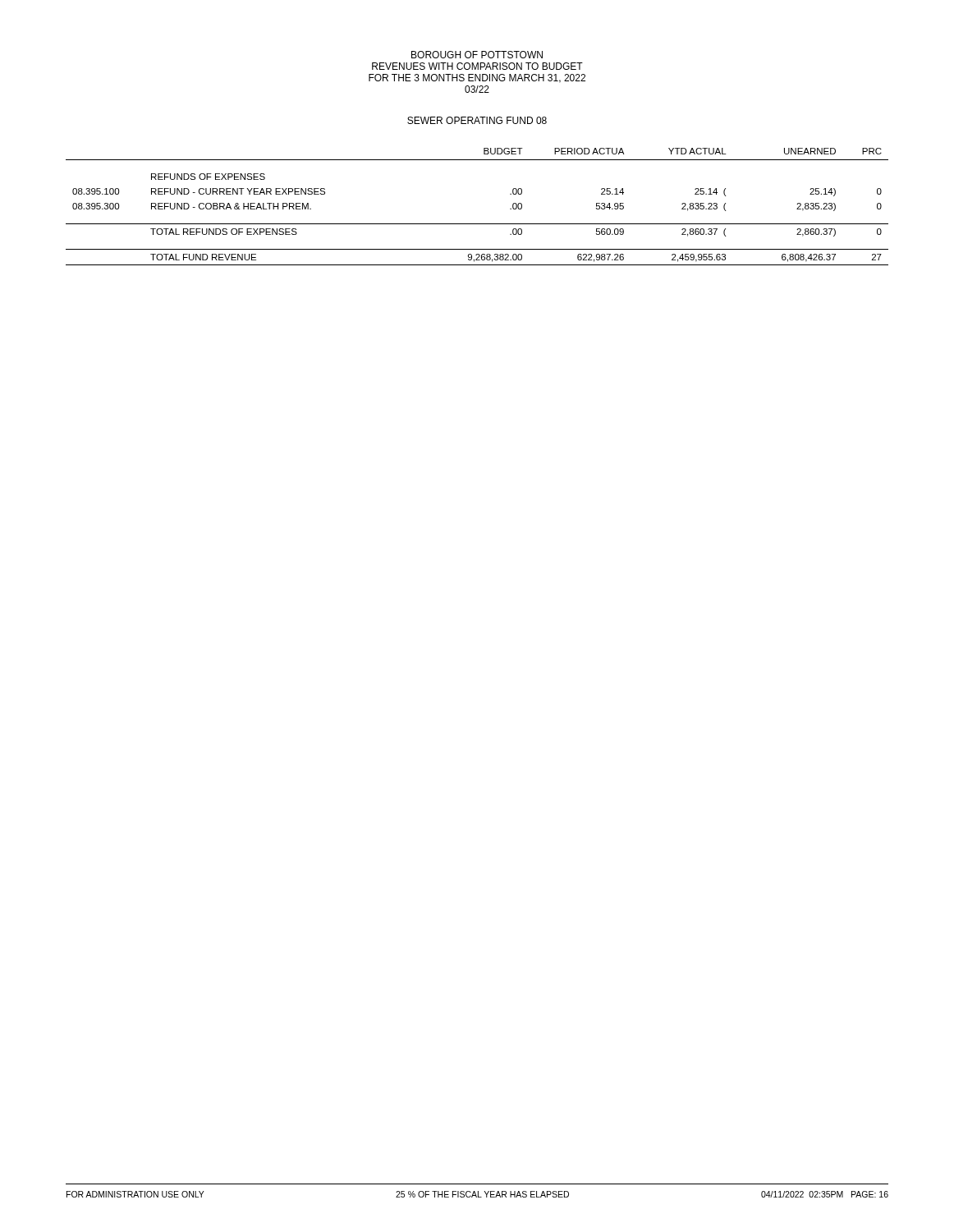954x1232 pixels.
Task: Navigate to the element starting "SEWER OPERATING FUND"
Action: point(477,121)
